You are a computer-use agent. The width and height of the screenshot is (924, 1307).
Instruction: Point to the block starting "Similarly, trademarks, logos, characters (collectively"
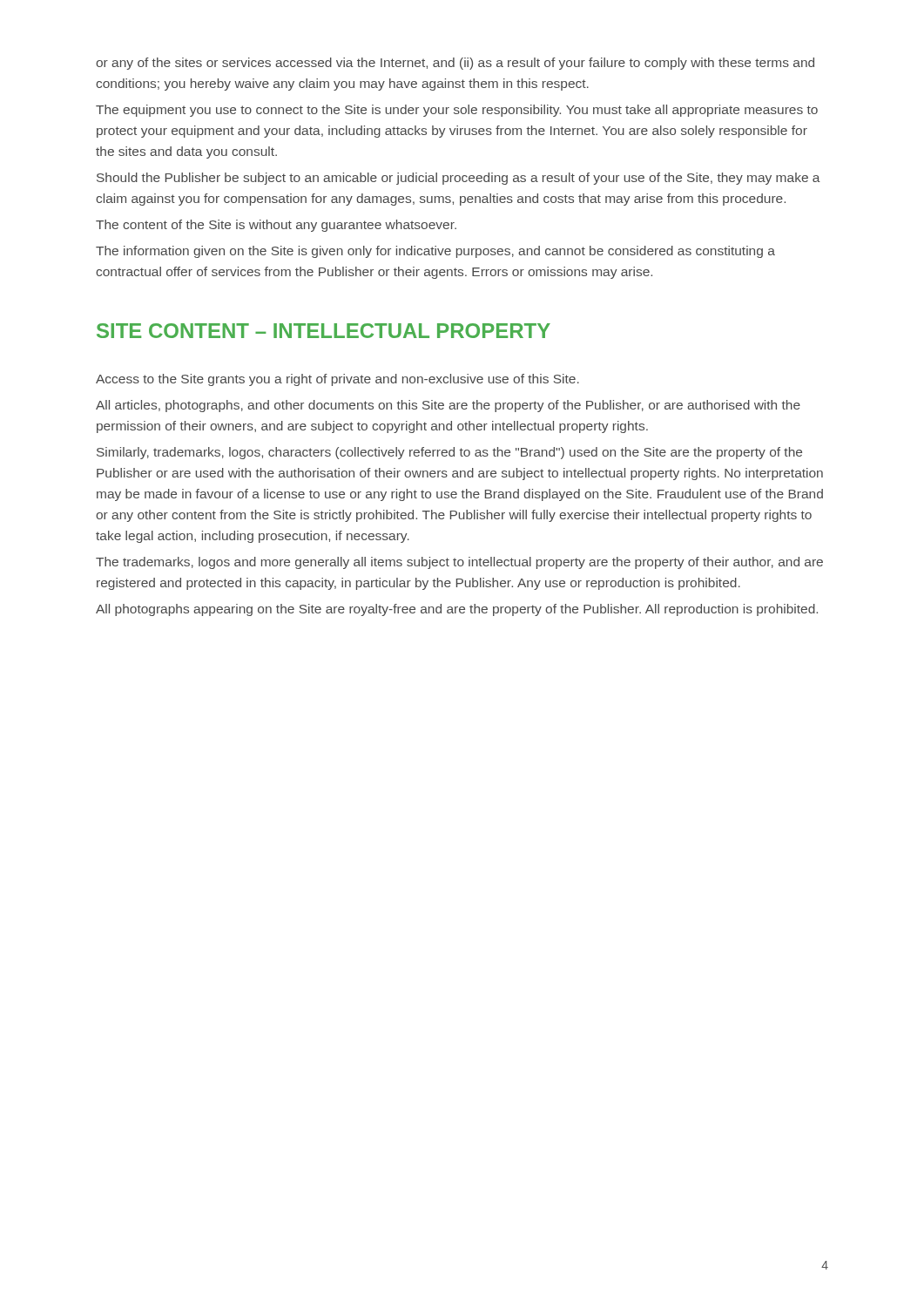[x=460, y=494]
